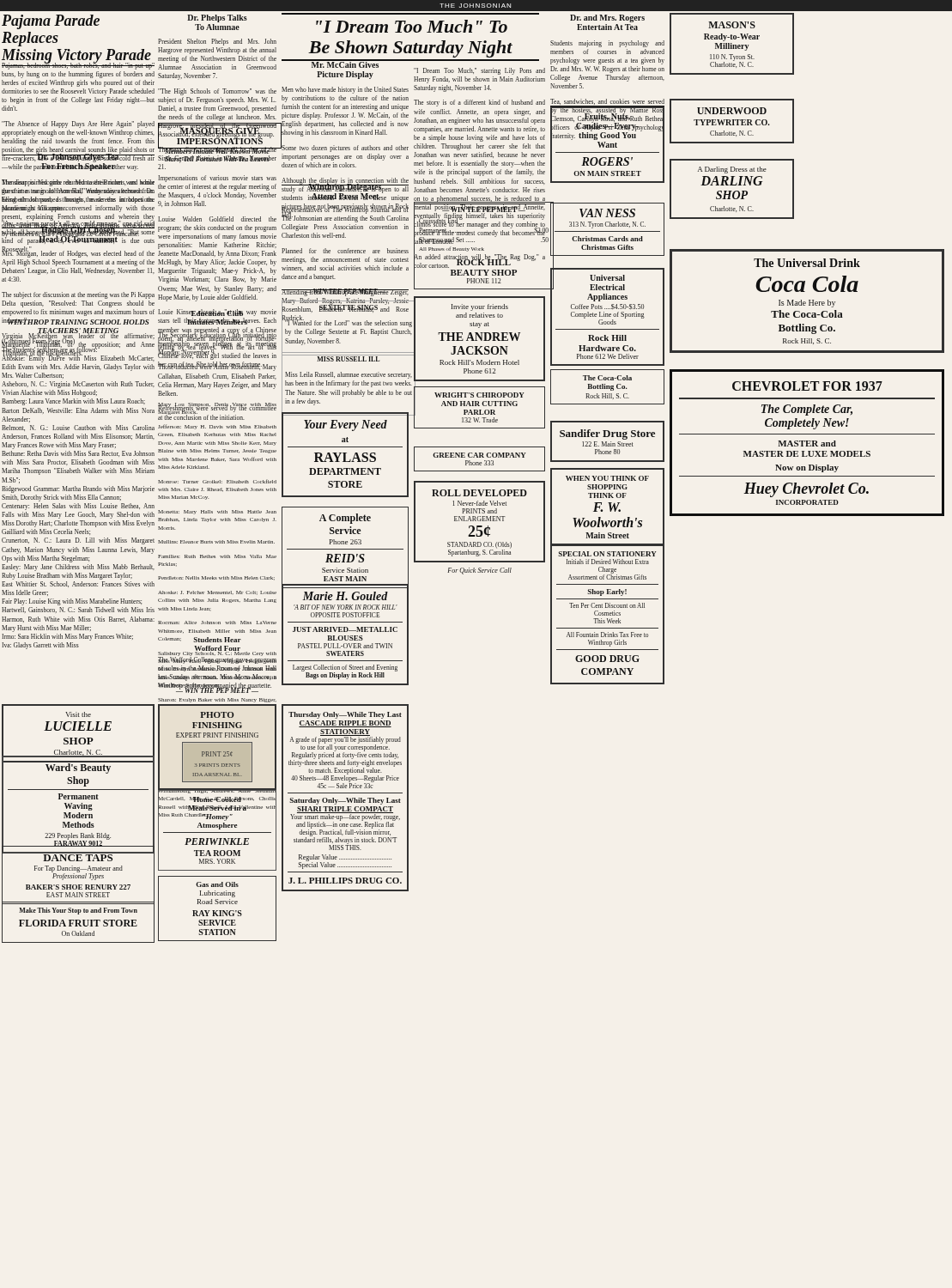Navigate to the text block starting "GREENE CAR COMPANY Phone 333"
This screenshot has width=952, height=1288.
tap(479, 459)
